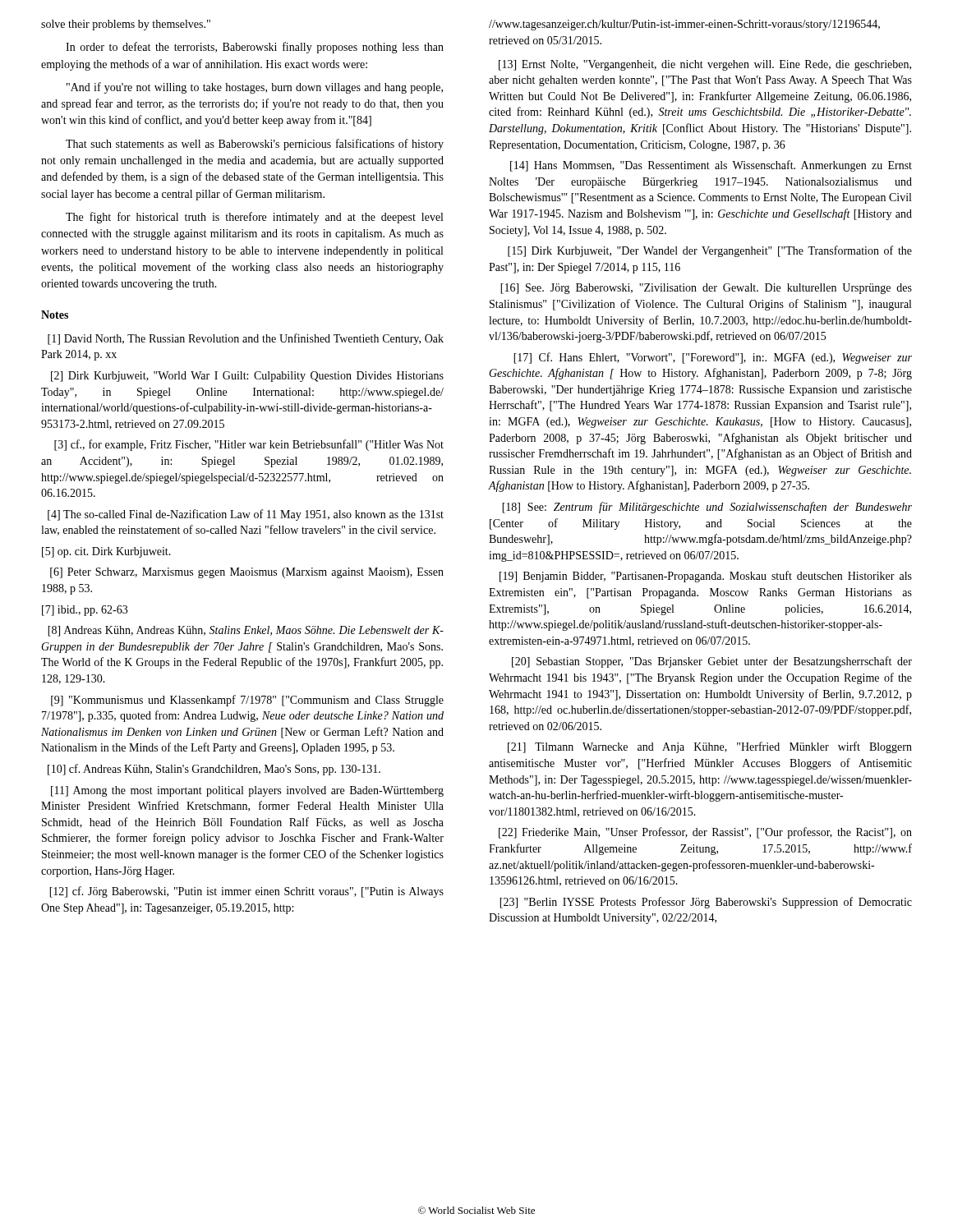
Task: Select the passage starting "solve their problems by"
Action: coord(126,25)
